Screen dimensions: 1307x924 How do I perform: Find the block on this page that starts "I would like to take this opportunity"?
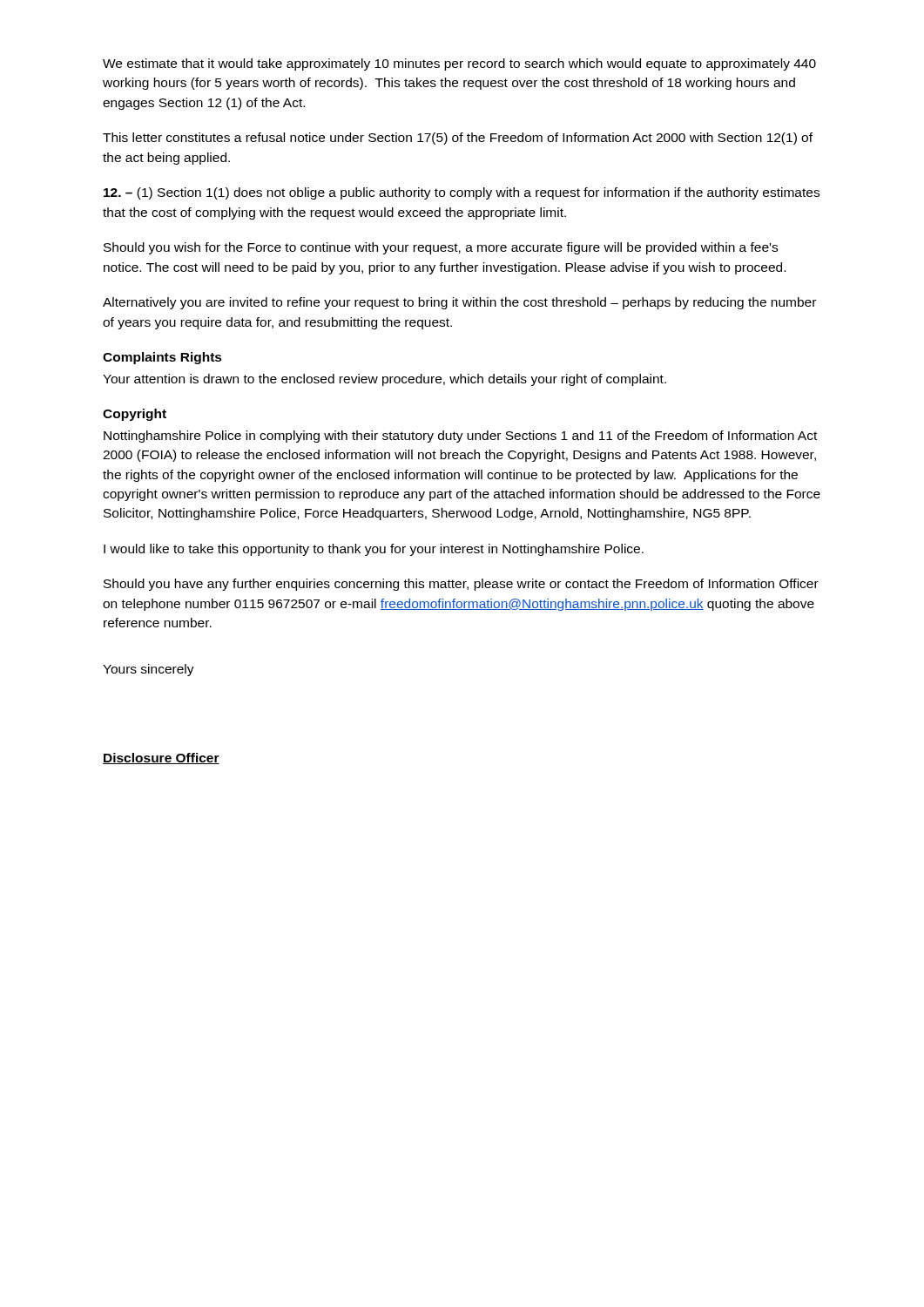(x=374, y=548)
